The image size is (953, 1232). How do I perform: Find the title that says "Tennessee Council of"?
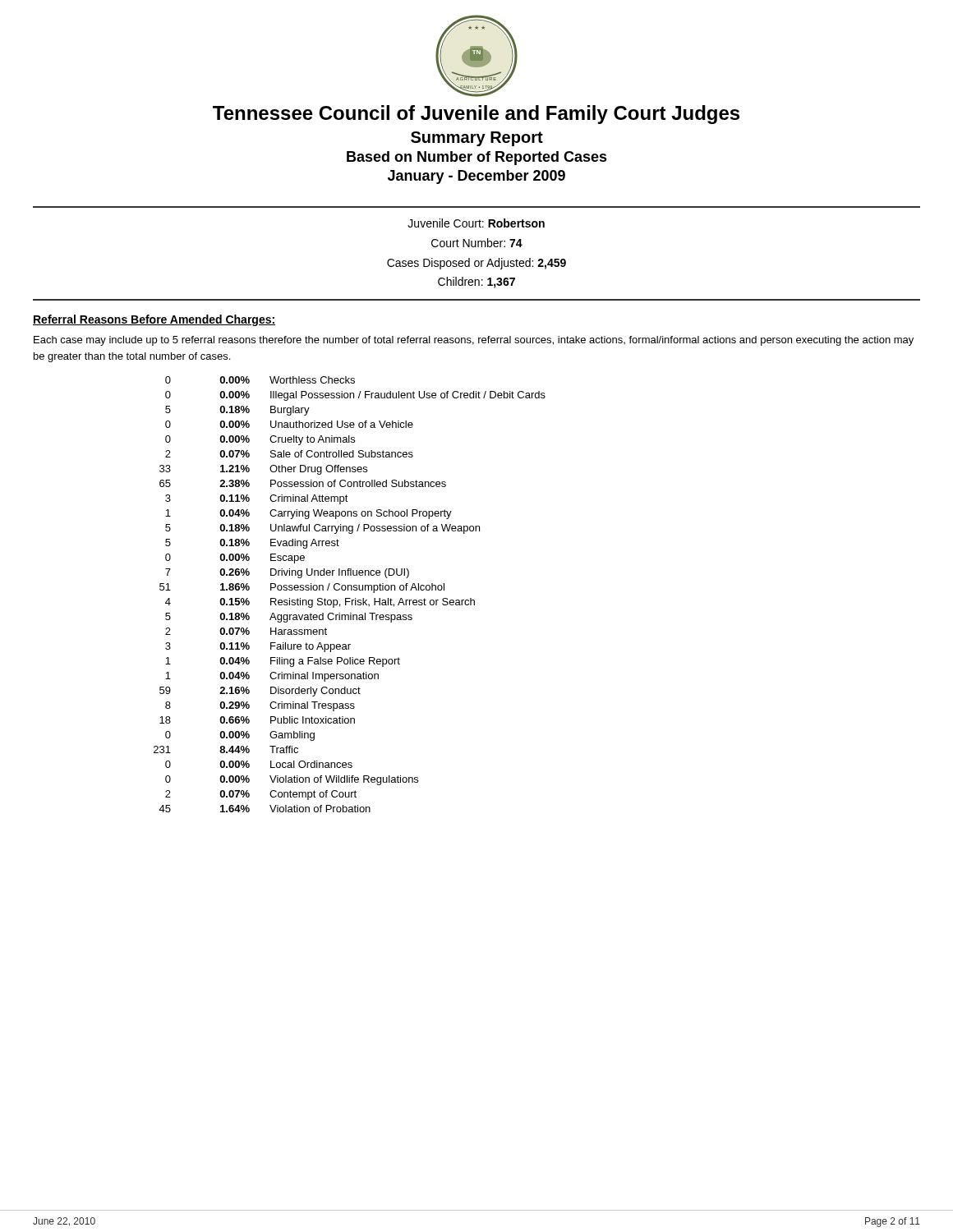pos(476,113)
